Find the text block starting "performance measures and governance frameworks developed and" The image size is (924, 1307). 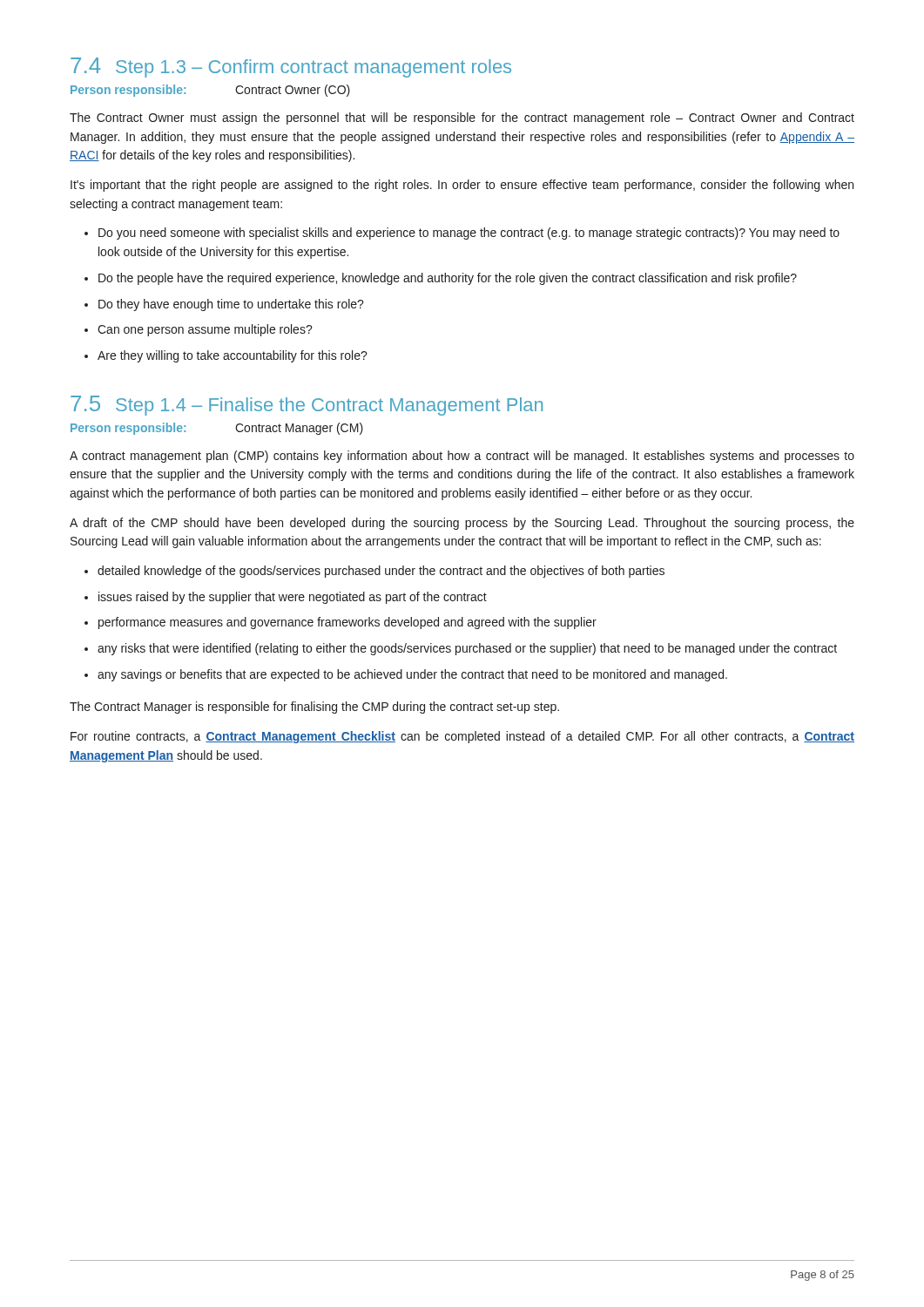462,623
